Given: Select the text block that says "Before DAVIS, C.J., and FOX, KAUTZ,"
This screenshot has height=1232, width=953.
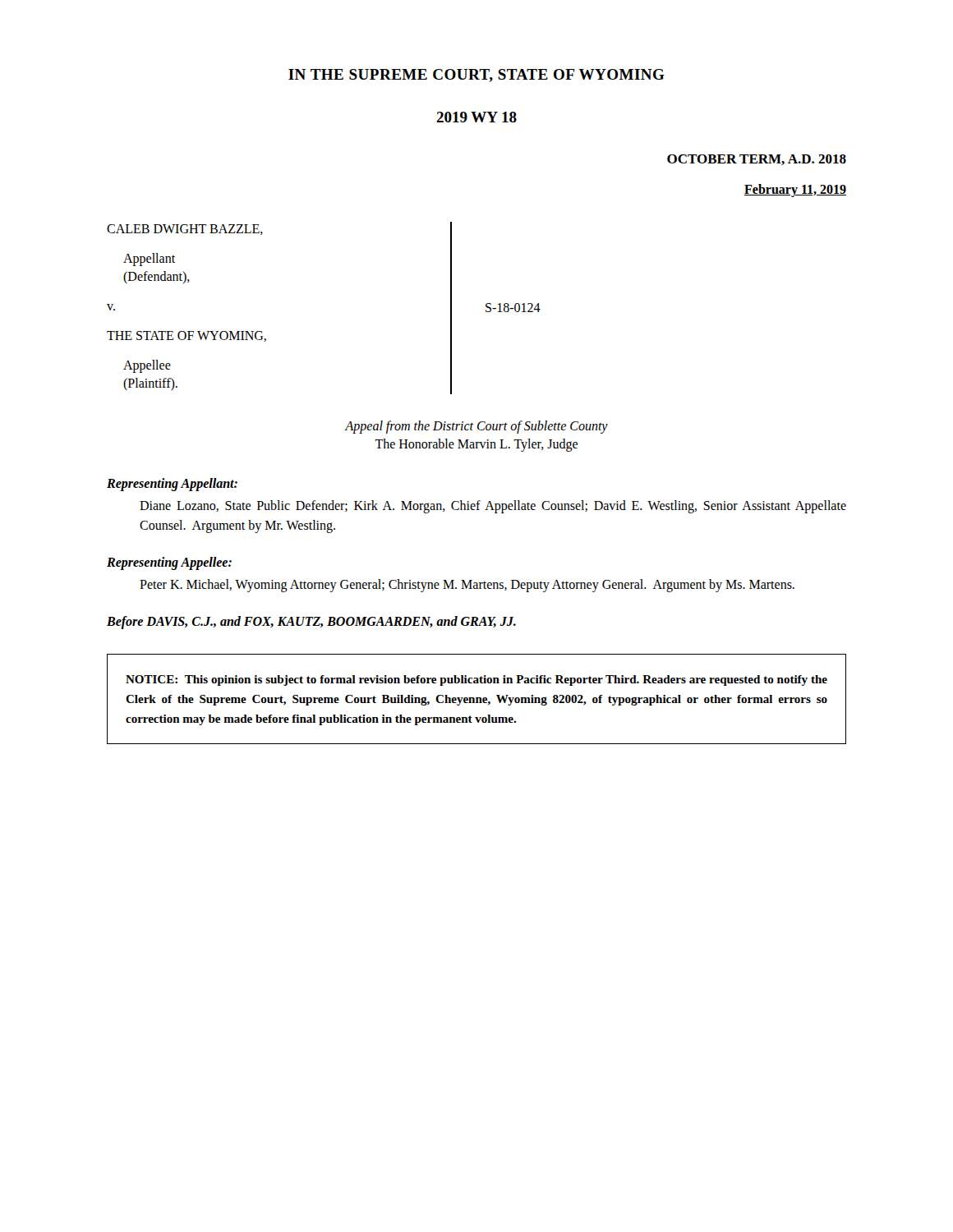Looking at the screenshot, I should 312,621.
